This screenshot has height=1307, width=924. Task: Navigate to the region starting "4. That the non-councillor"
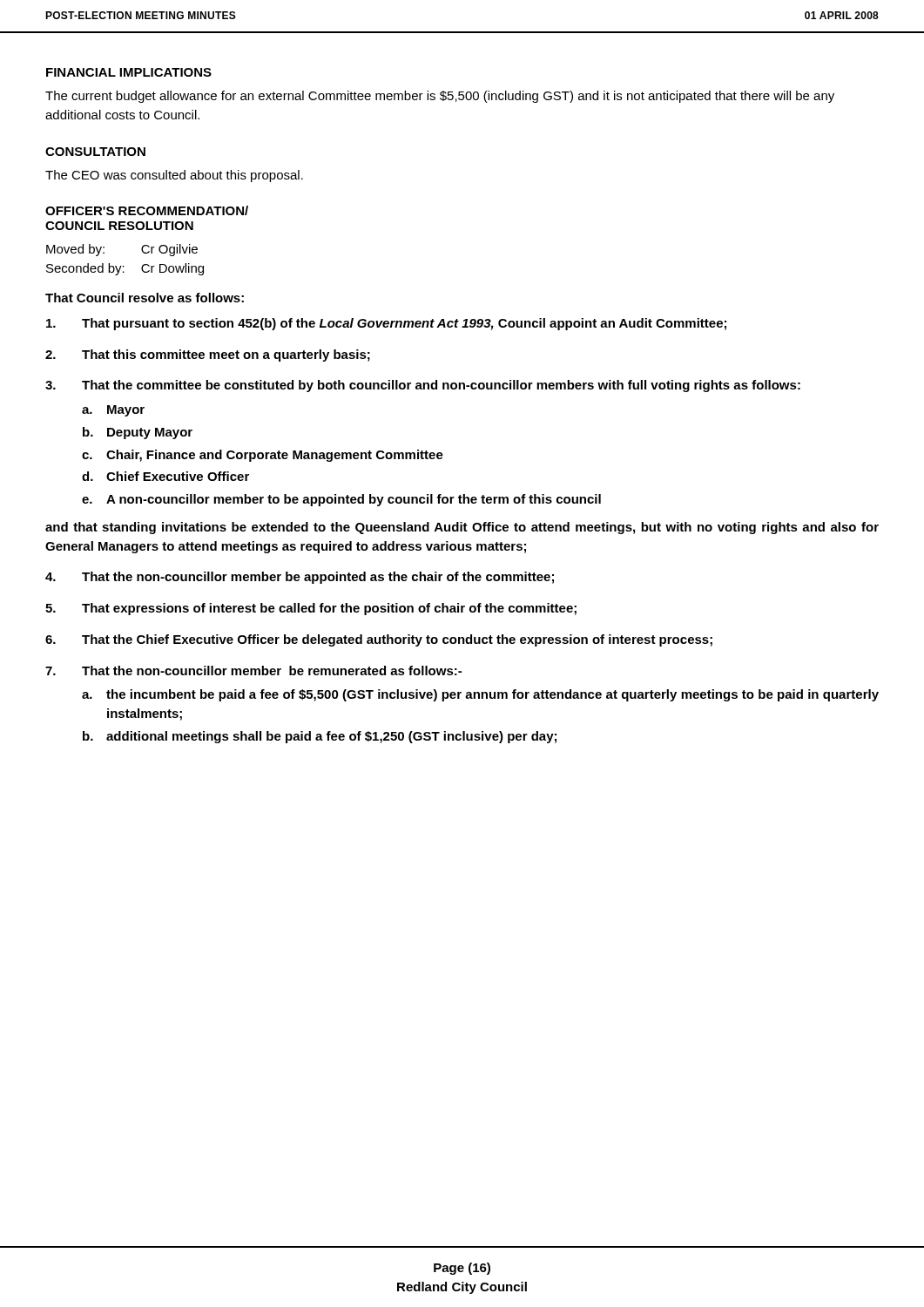click(462, 577)
